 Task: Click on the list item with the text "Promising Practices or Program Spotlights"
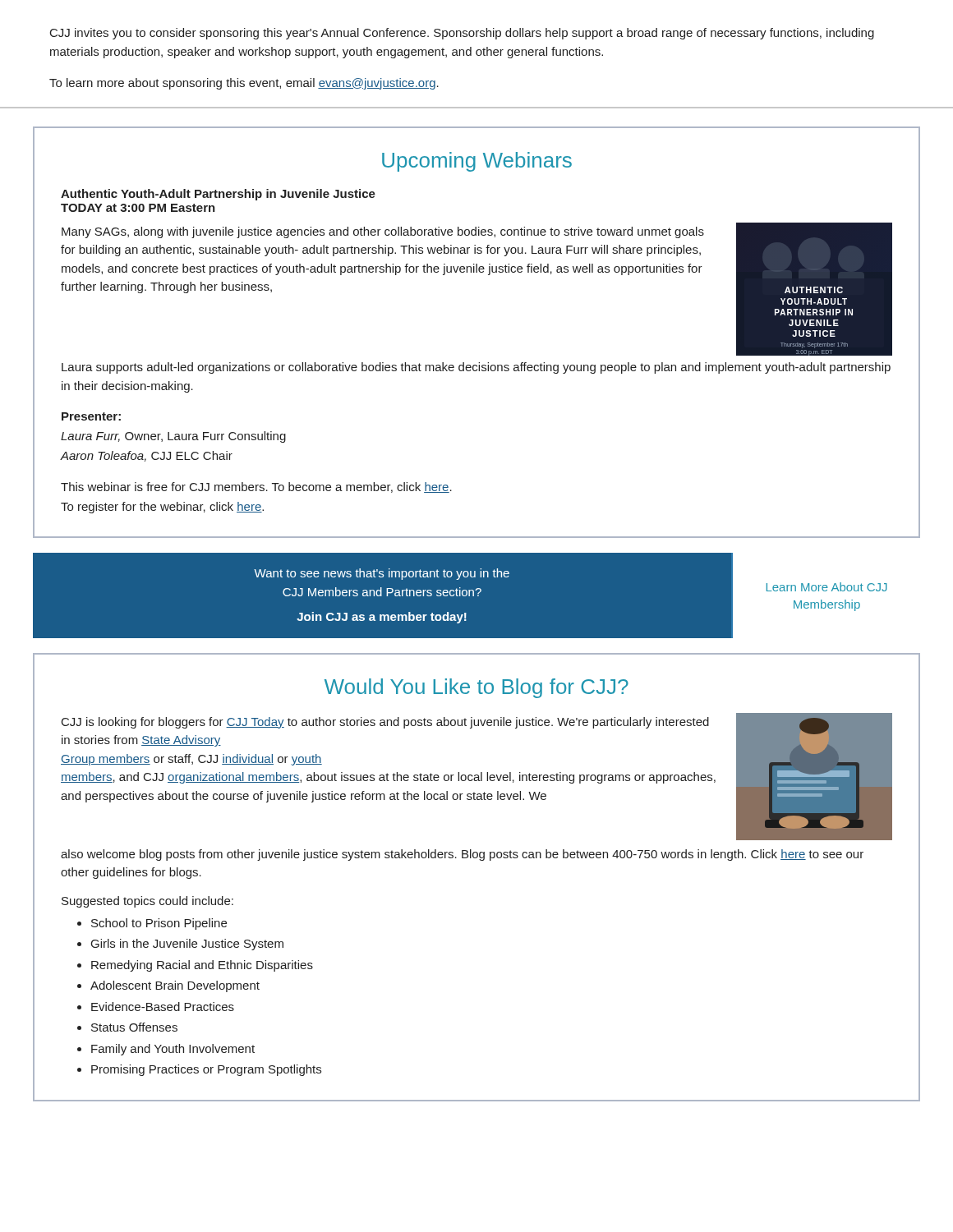(x=206, y=1069)
